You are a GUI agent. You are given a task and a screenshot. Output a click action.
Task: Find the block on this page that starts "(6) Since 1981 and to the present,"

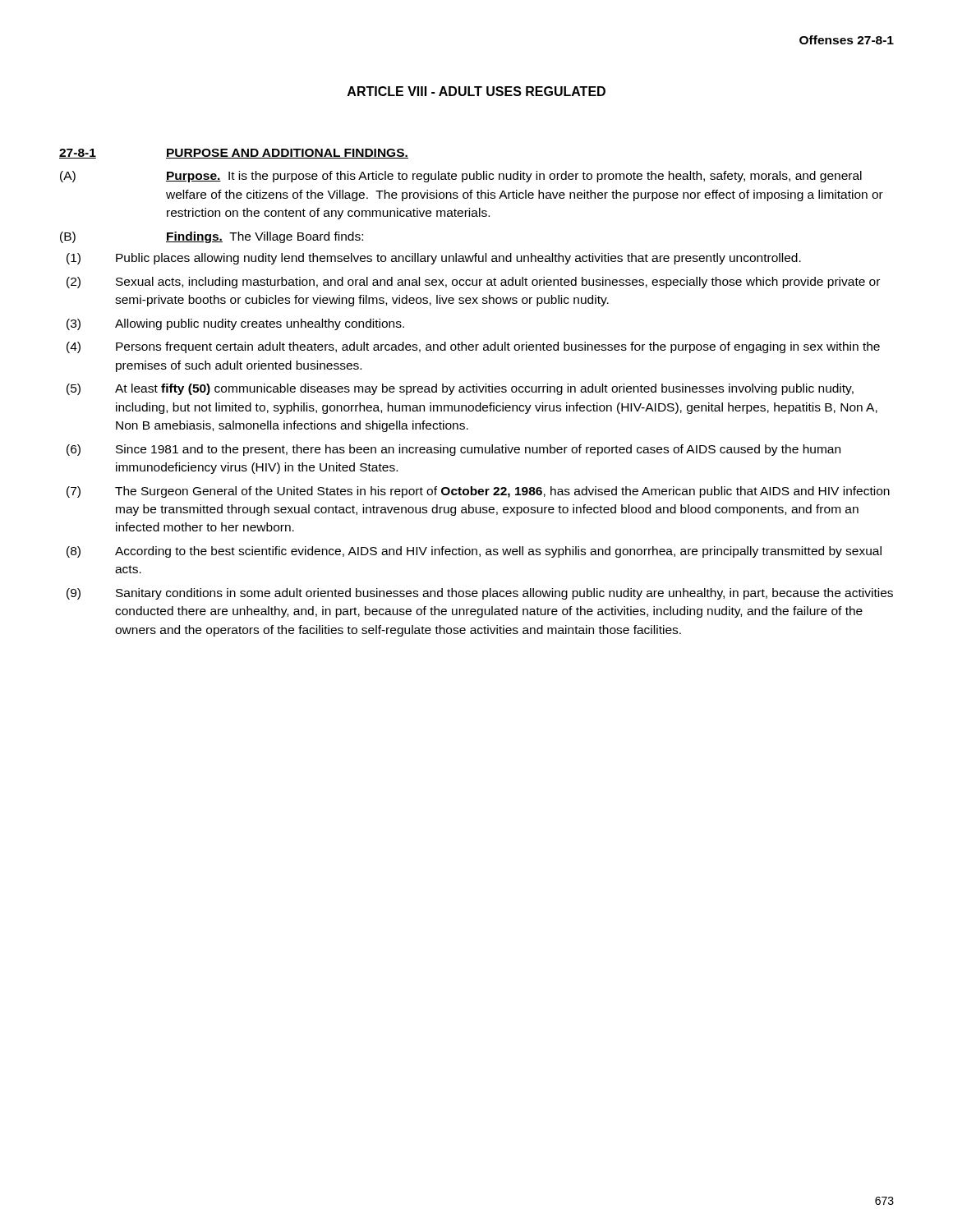[476, 458]
